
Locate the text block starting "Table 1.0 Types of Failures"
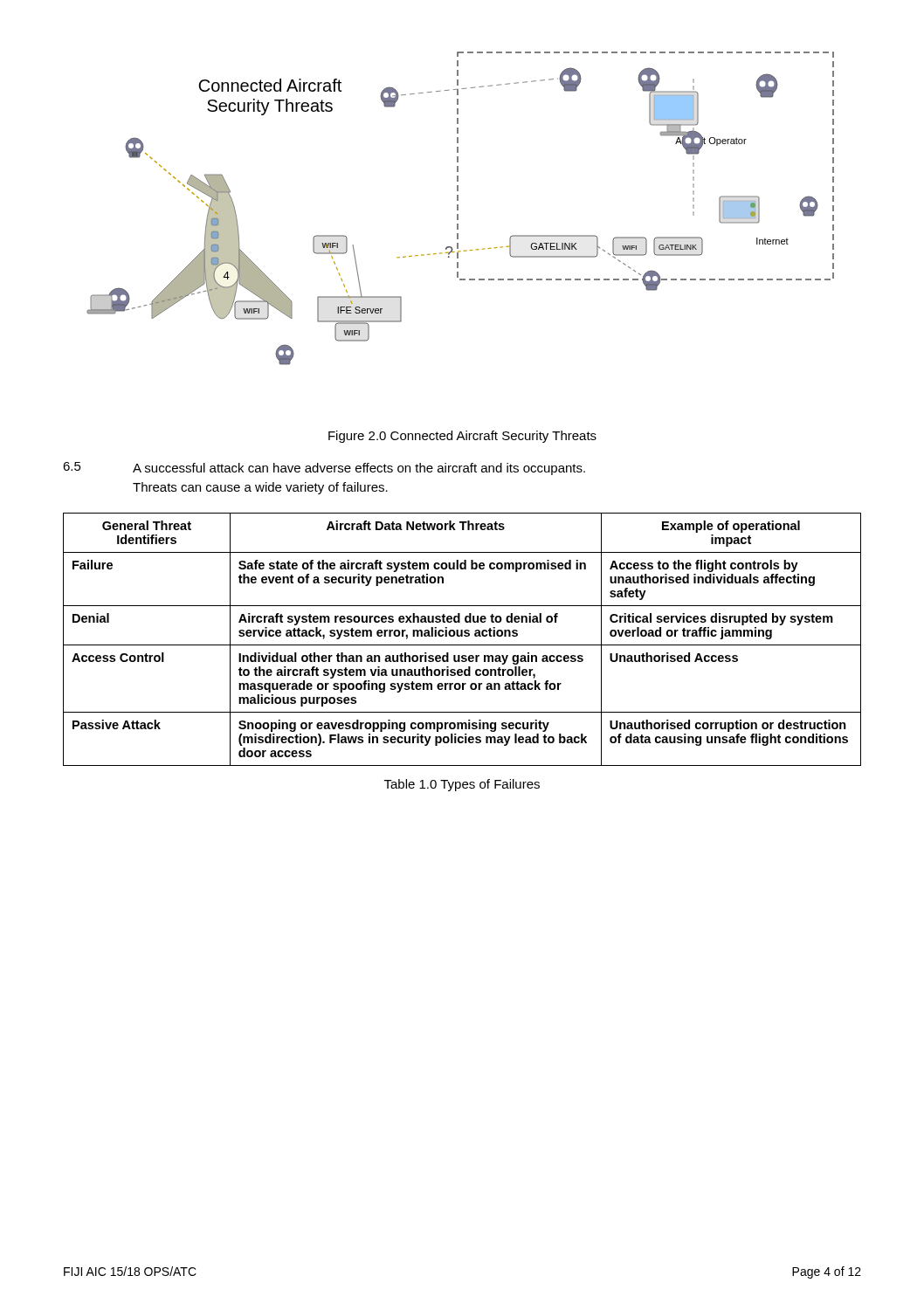[462, 783]
